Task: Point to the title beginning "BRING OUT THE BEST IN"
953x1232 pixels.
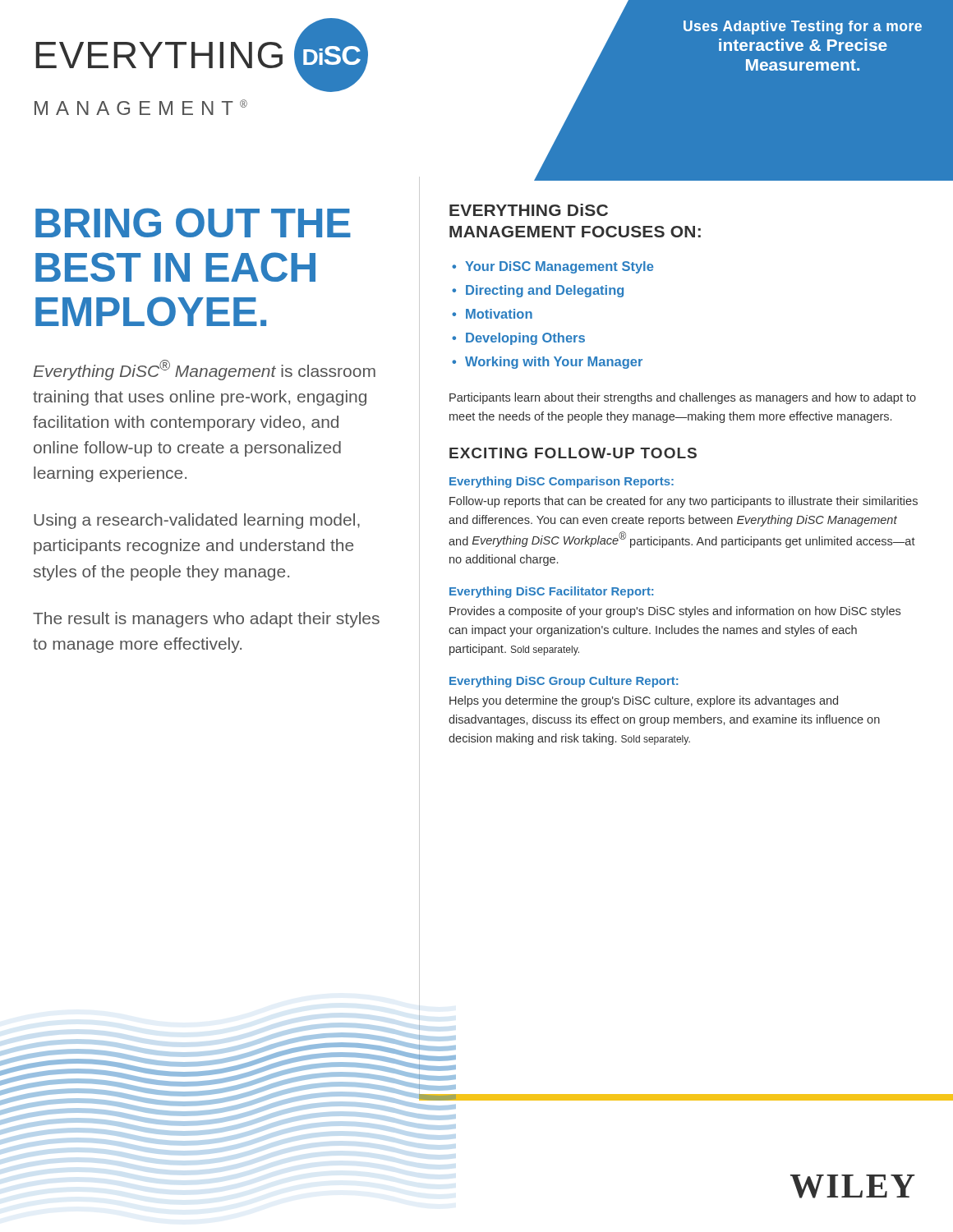Action: pyautogui.click(x=192, y=268)
